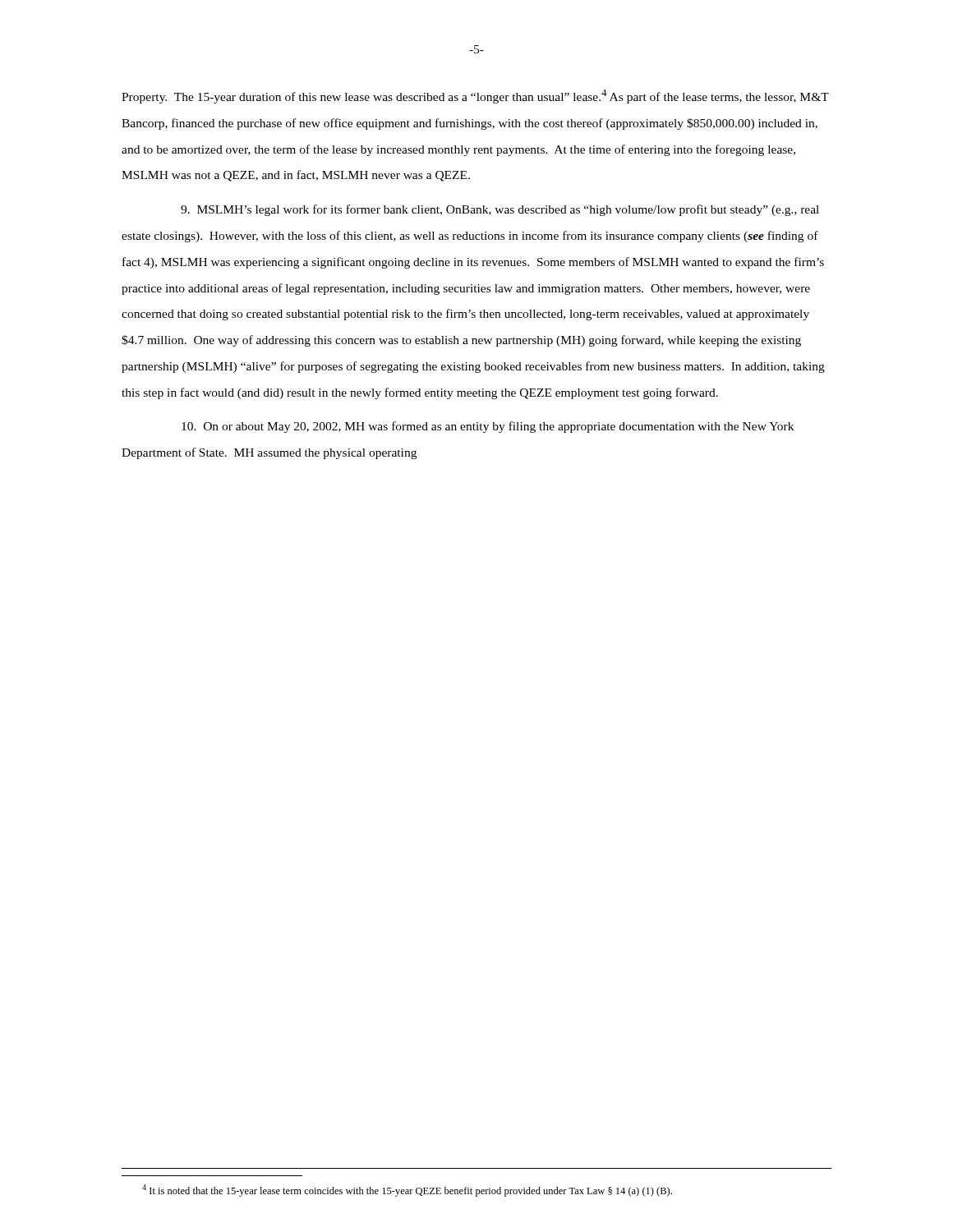Point to the element starting "Property. The 15-year"
The image size is (953, 1232).
(x=475, y=134)
